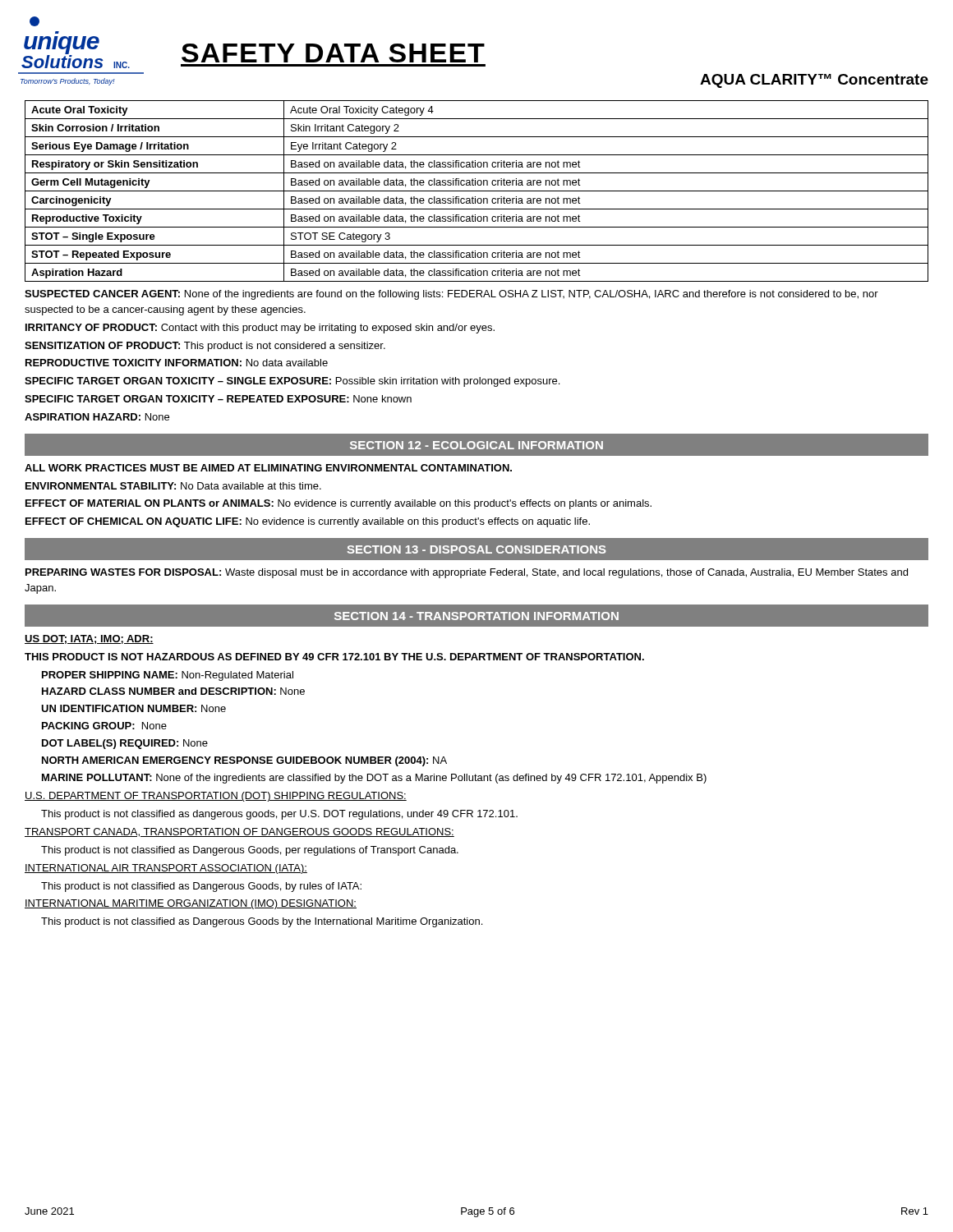Where is the passage that starts "SUSPECTED CANCER AGENT: None of"?

[x=451, y=301]
